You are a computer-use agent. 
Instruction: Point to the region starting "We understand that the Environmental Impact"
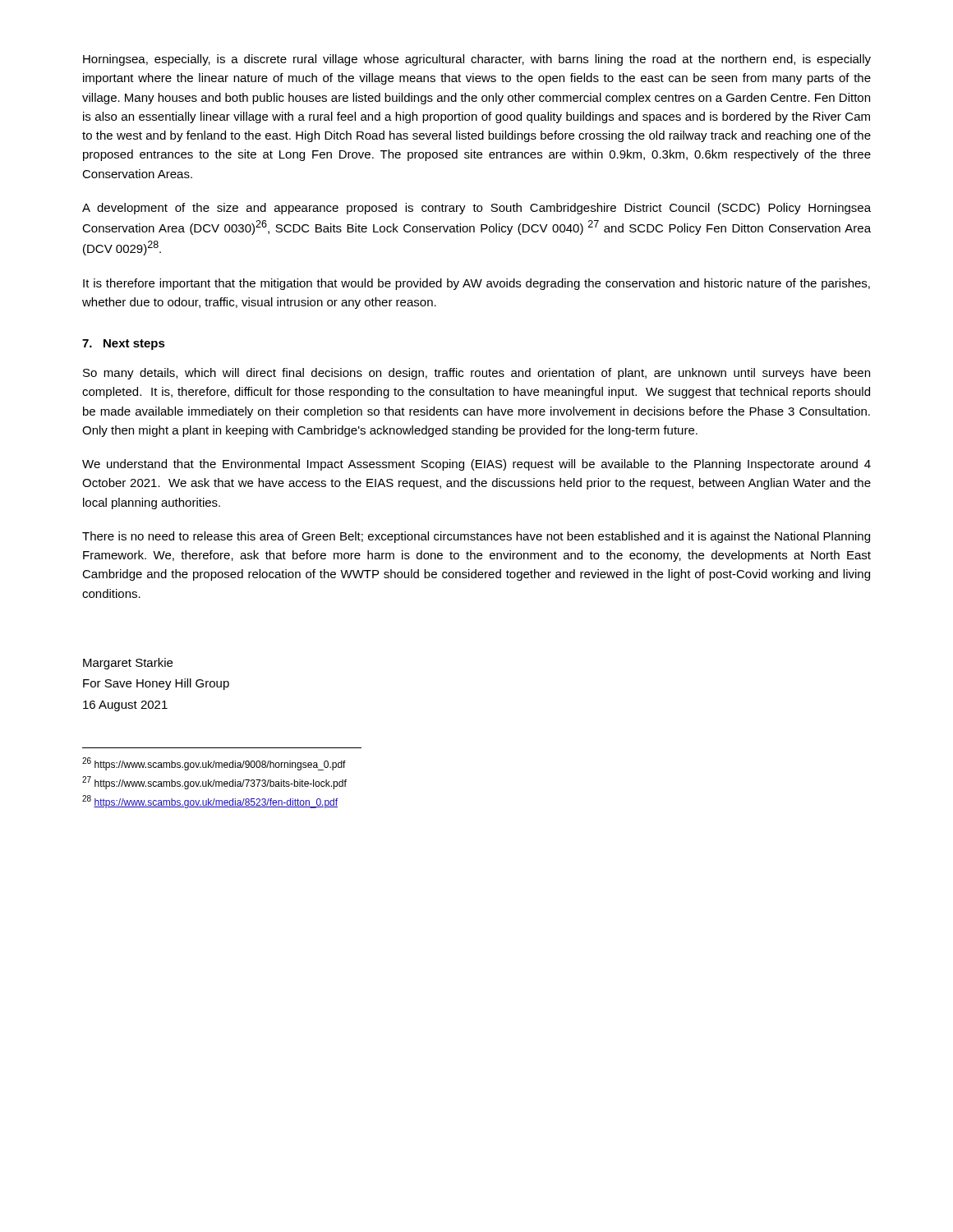476,483
